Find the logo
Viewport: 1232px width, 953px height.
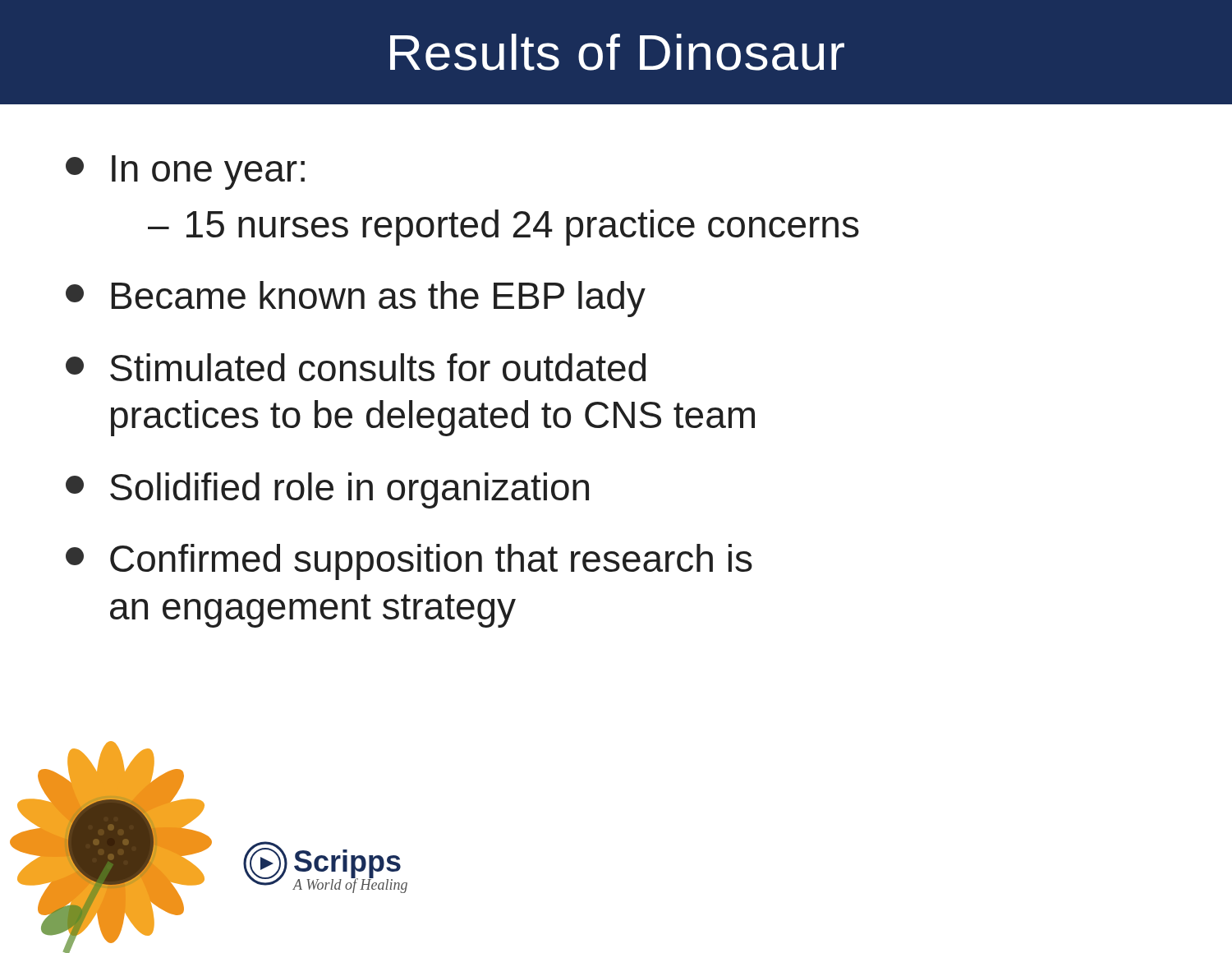(357, 869)
